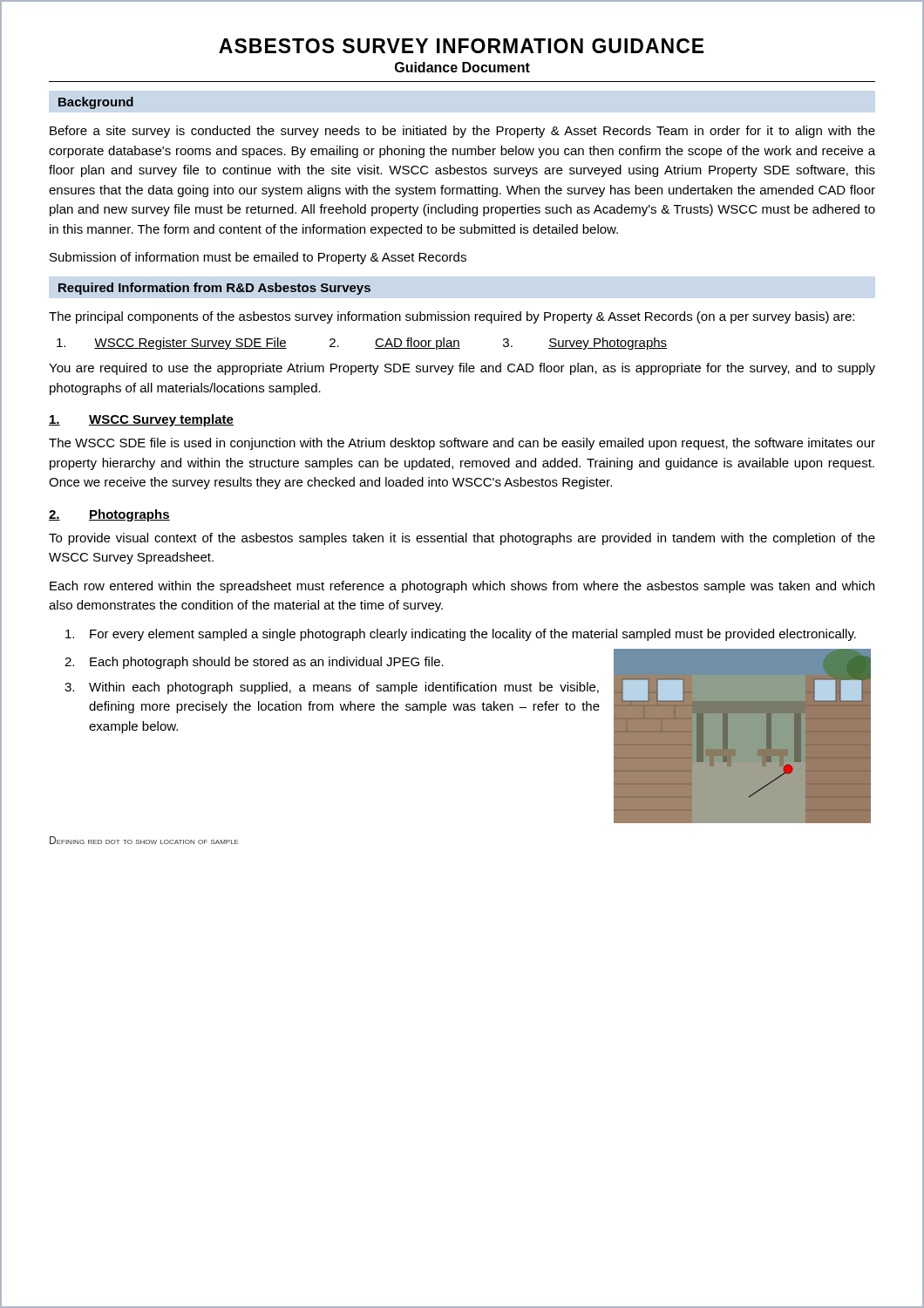This screenshot has height=1308, width=924.
Task: Navigate to the region starting "You are required to use the appropriate"
Action: 462,377
